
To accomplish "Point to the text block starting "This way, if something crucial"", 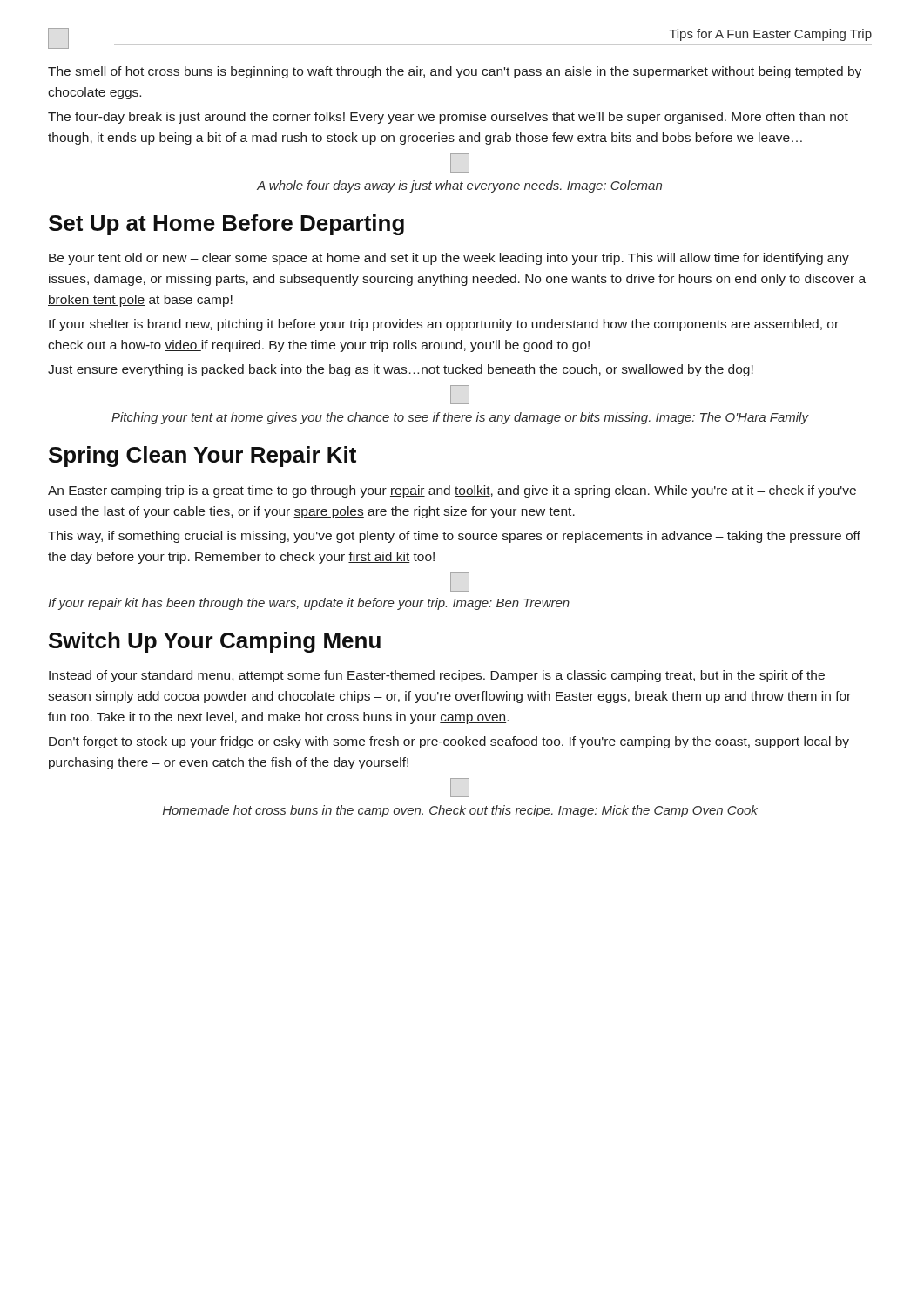I will coord(454,546).
